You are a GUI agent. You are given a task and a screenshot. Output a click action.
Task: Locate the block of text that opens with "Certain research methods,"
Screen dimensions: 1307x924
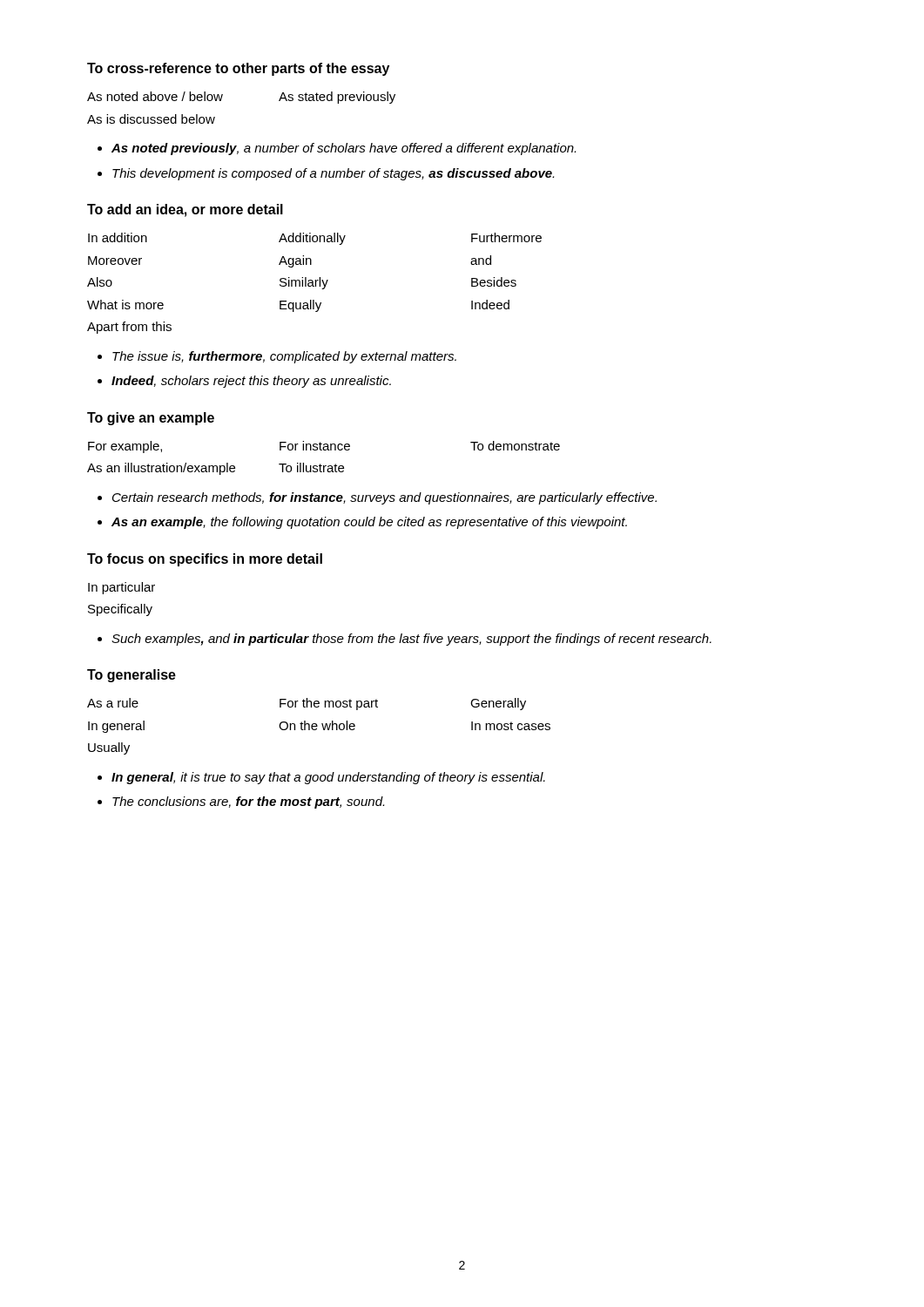pos(385,497)
